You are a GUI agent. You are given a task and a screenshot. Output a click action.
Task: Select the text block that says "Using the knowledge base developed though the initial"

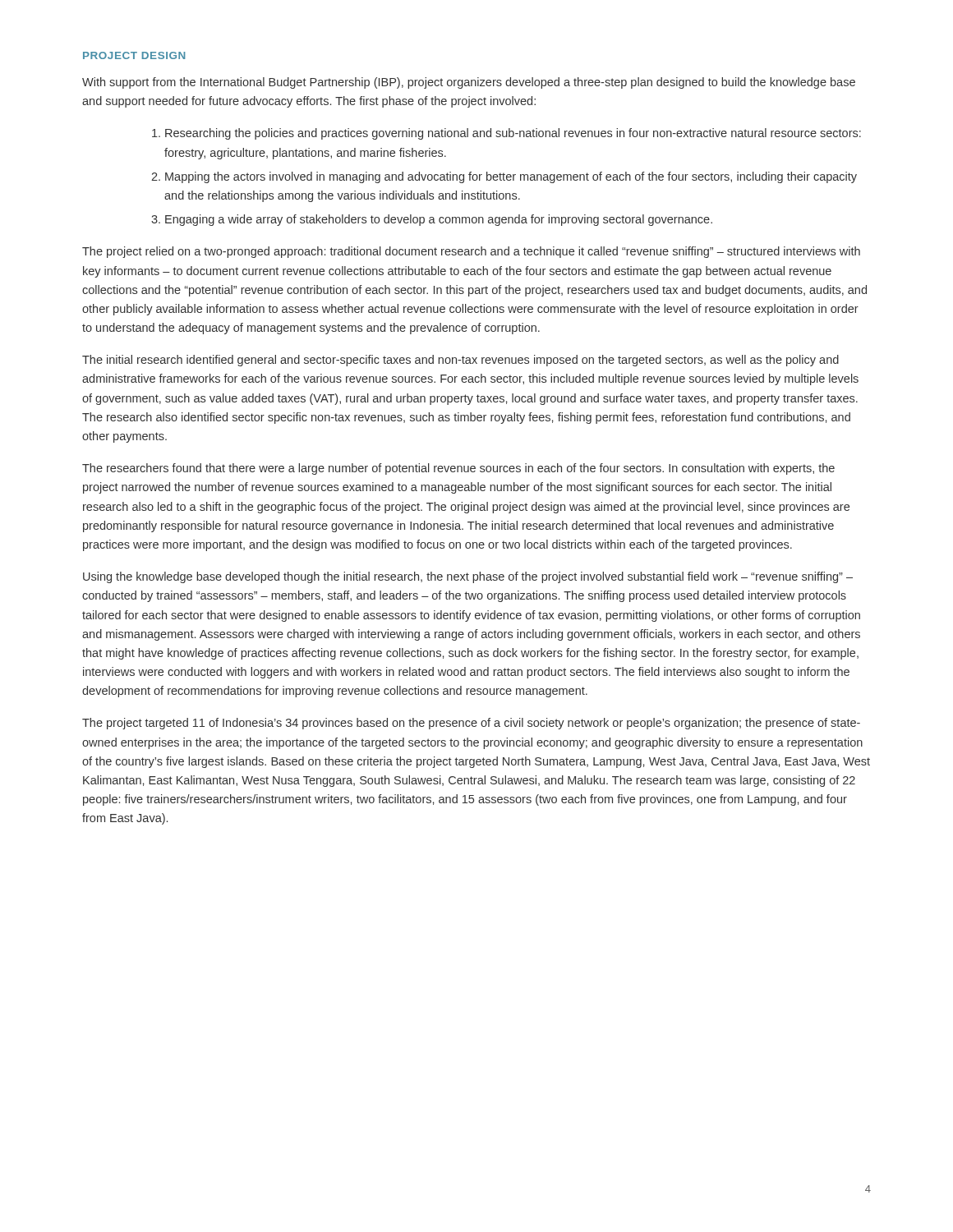471,634
